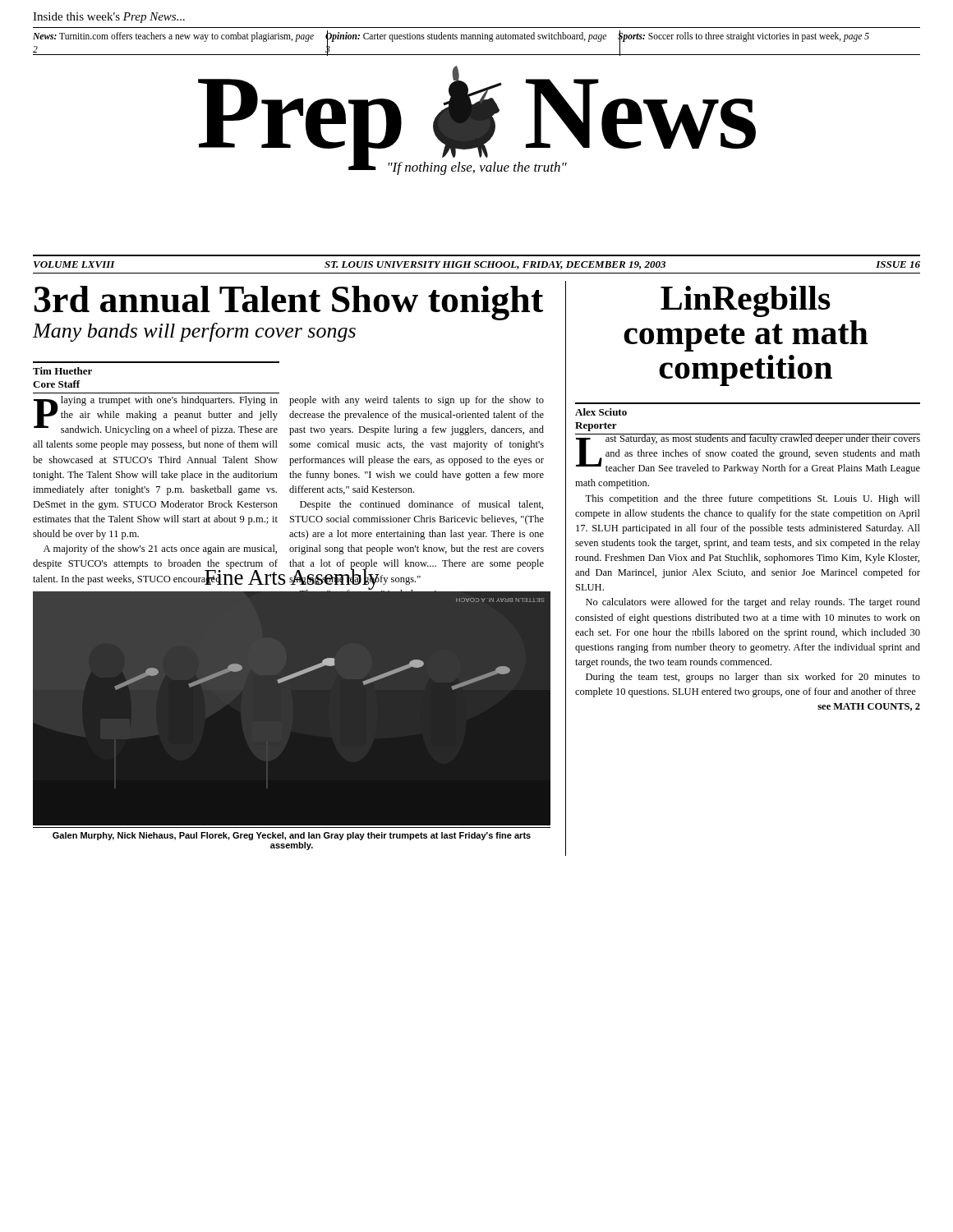
Task: Locate the section header with the text "Fine Arts Assembly"
Action: click(x=292, y=577)
